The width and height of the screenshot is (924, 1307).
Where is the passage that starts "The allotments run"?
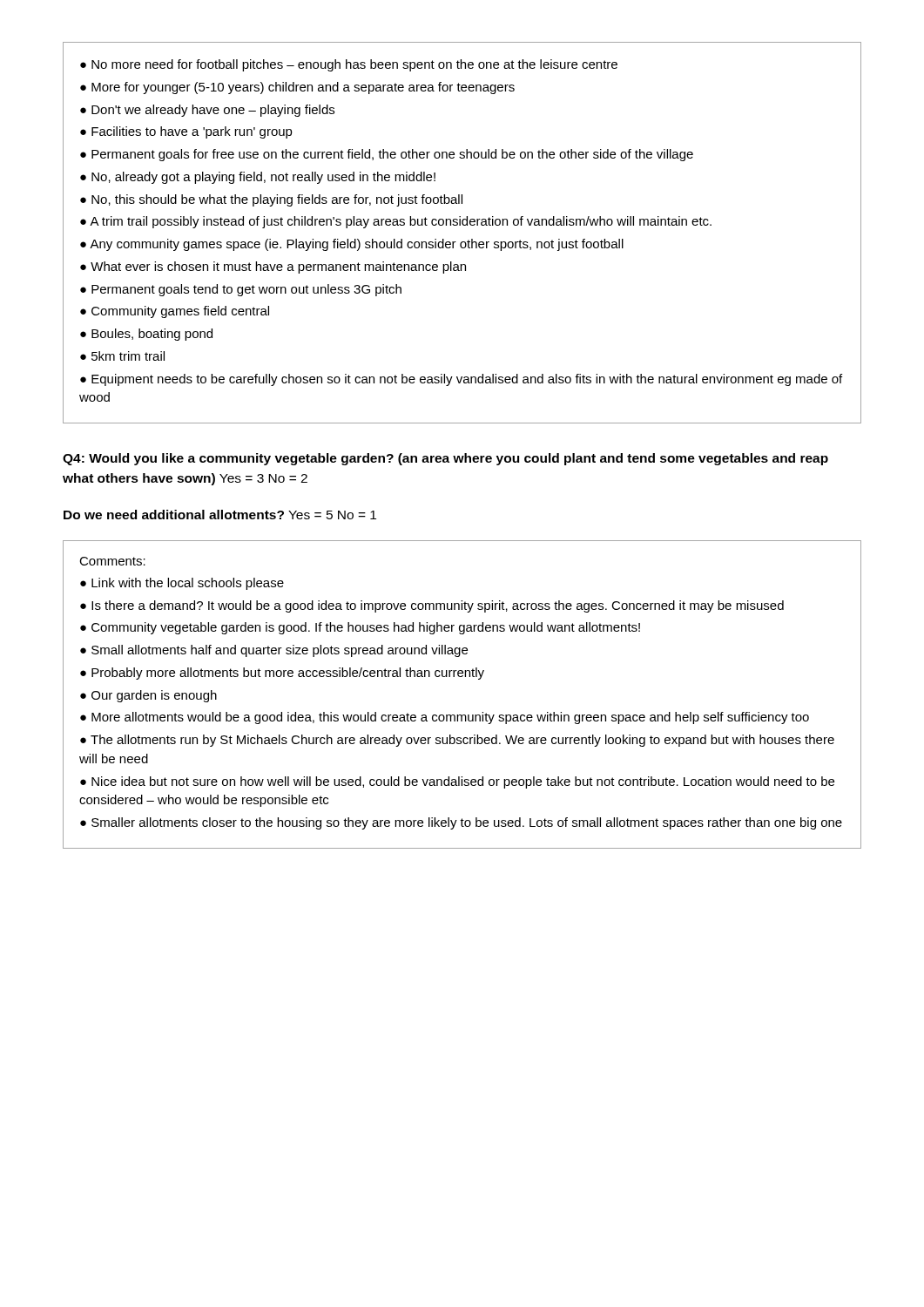[x=457, y=749]
